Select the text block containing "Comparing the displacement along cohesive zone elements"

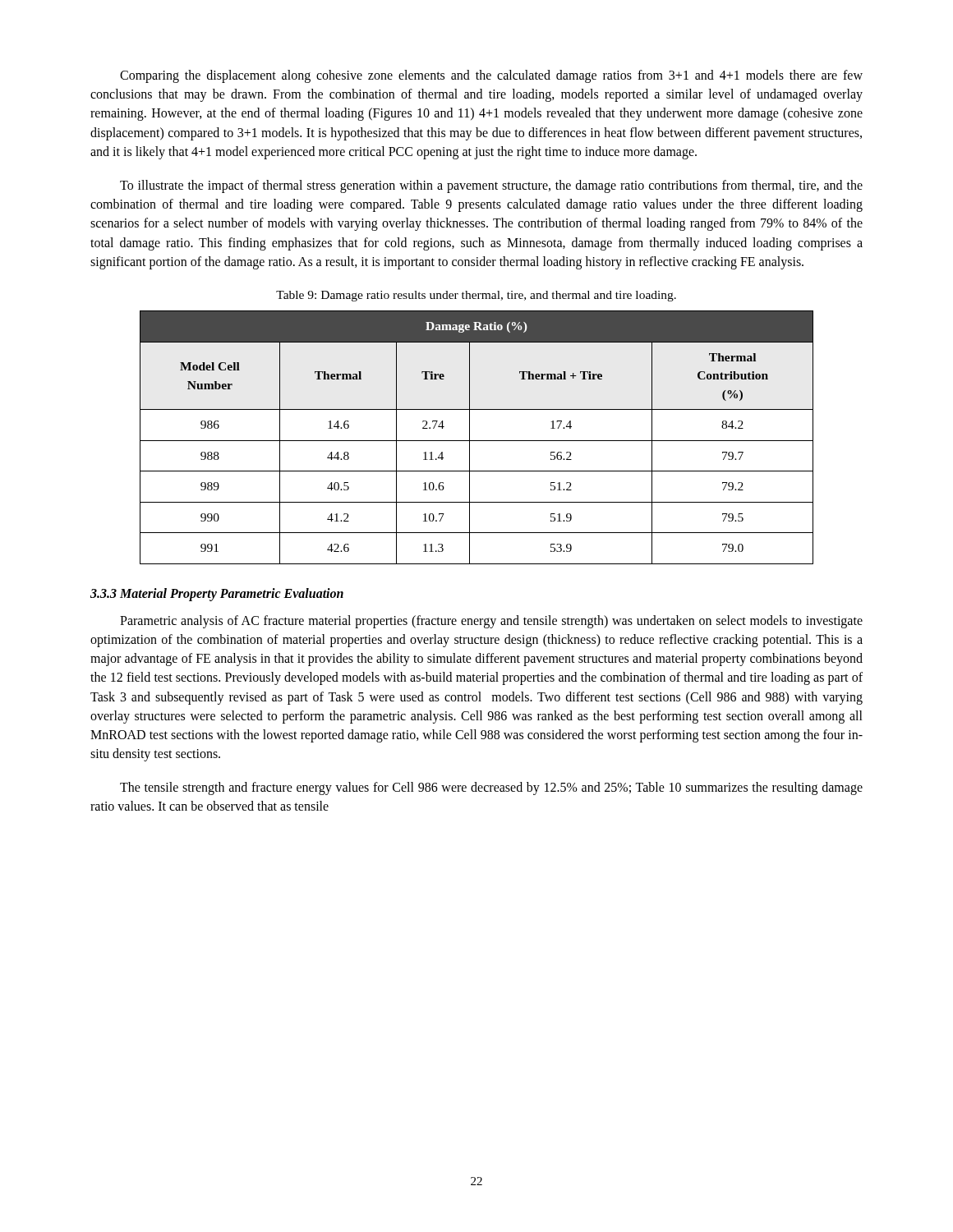click(476, 113)
